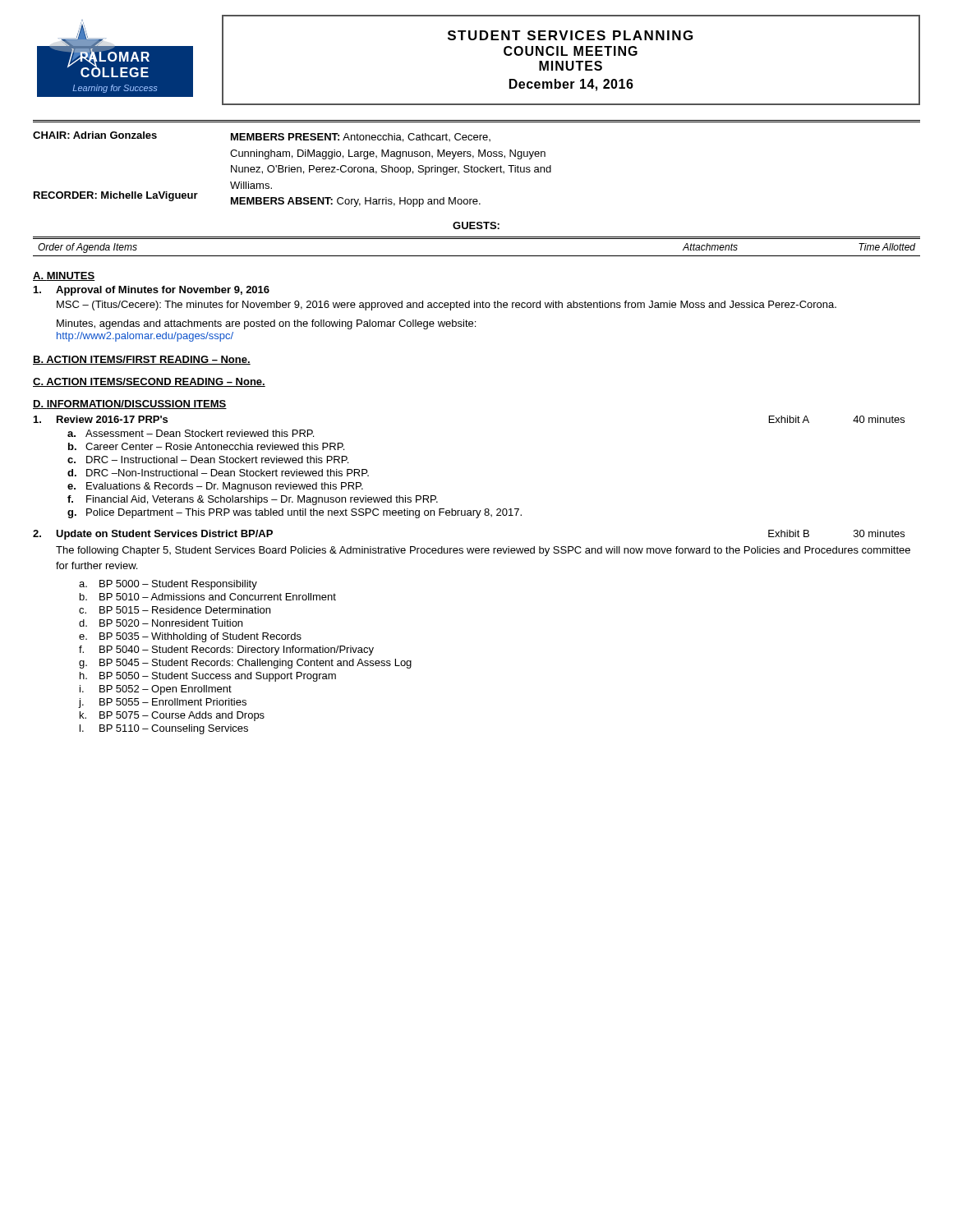This screenshot has height=1232, width=953.
Task: Click on the passage starting "C. ACTION ITEMS/SECOND READING – None."
Action: tap(149, 381)
